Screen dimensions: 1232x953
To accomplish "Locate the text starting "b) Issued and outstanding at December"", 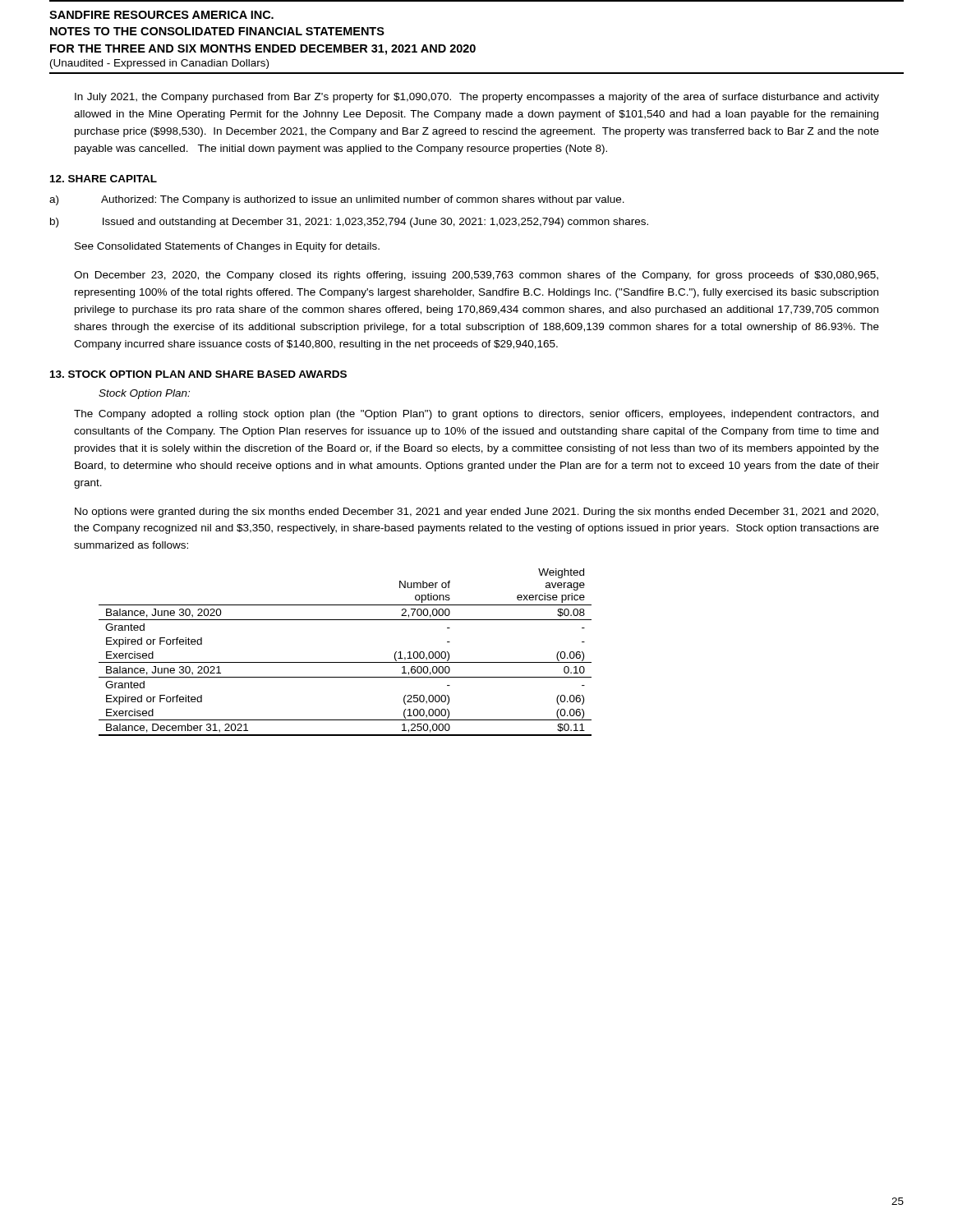I will [374, 222].
